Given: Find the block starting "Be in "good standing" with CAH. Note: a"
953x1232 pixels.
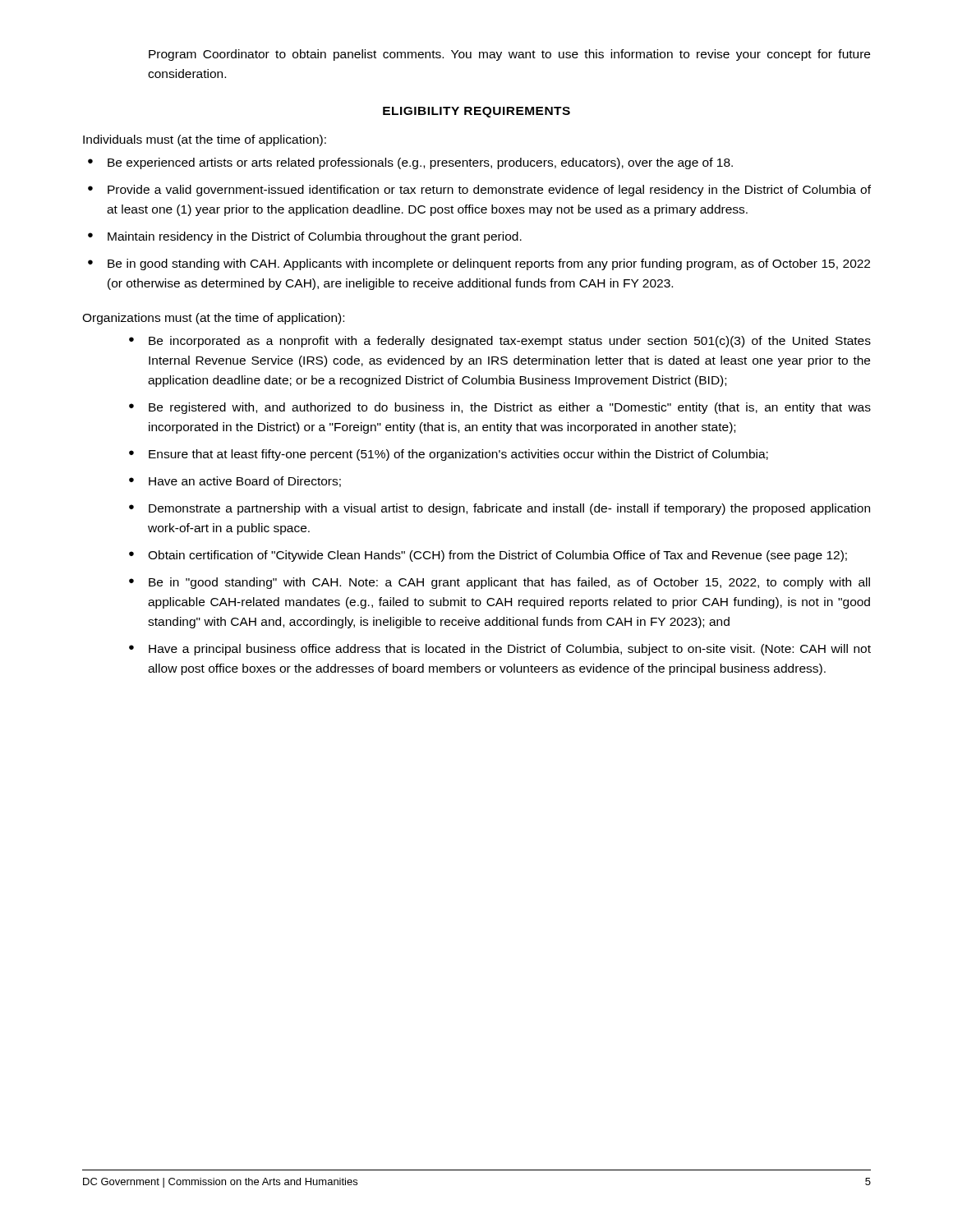Looking at the screenshot, I should (x=509, y=602).
